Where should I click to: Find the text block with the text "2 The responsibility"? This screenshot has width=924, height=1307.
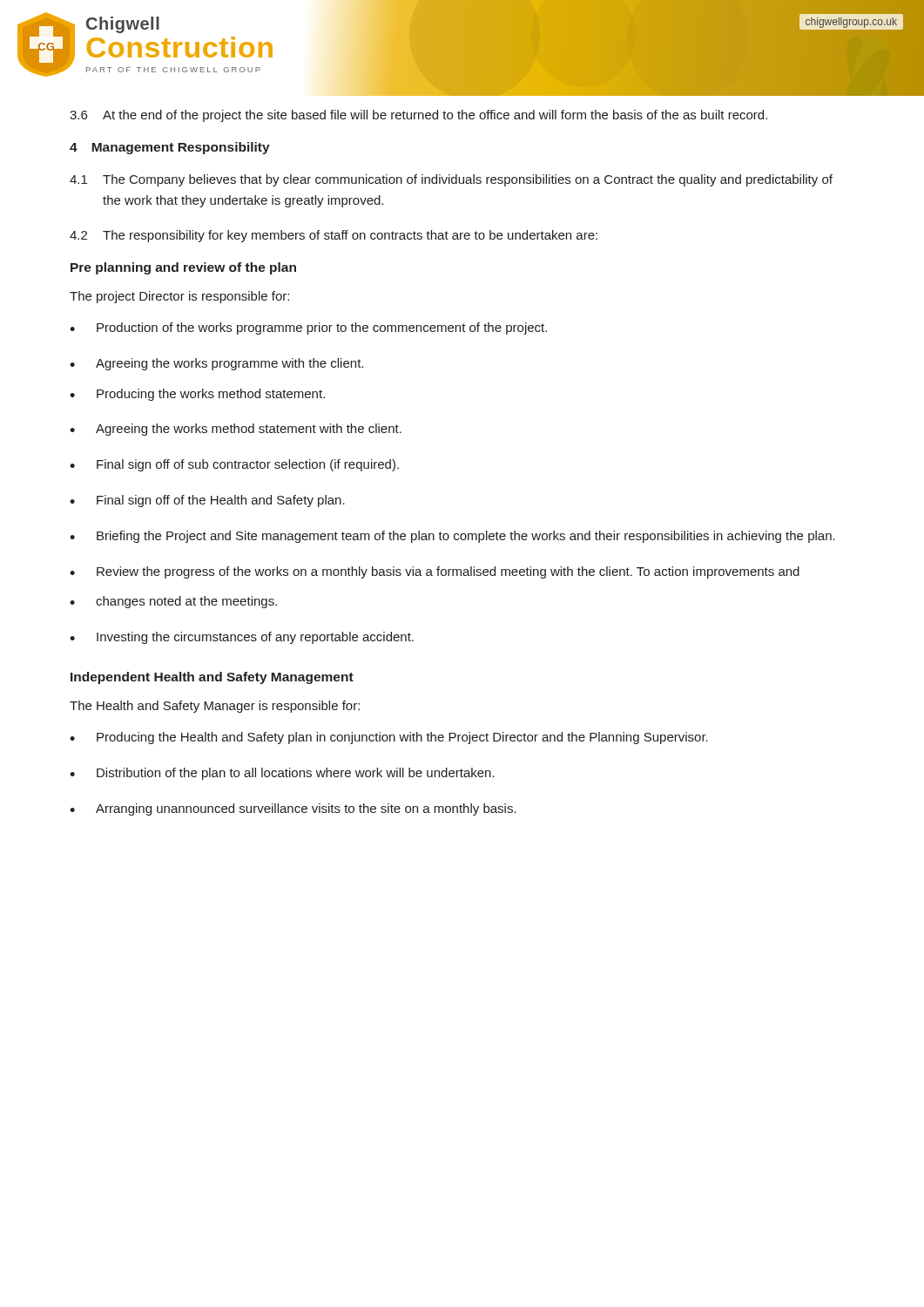[334, 235]
